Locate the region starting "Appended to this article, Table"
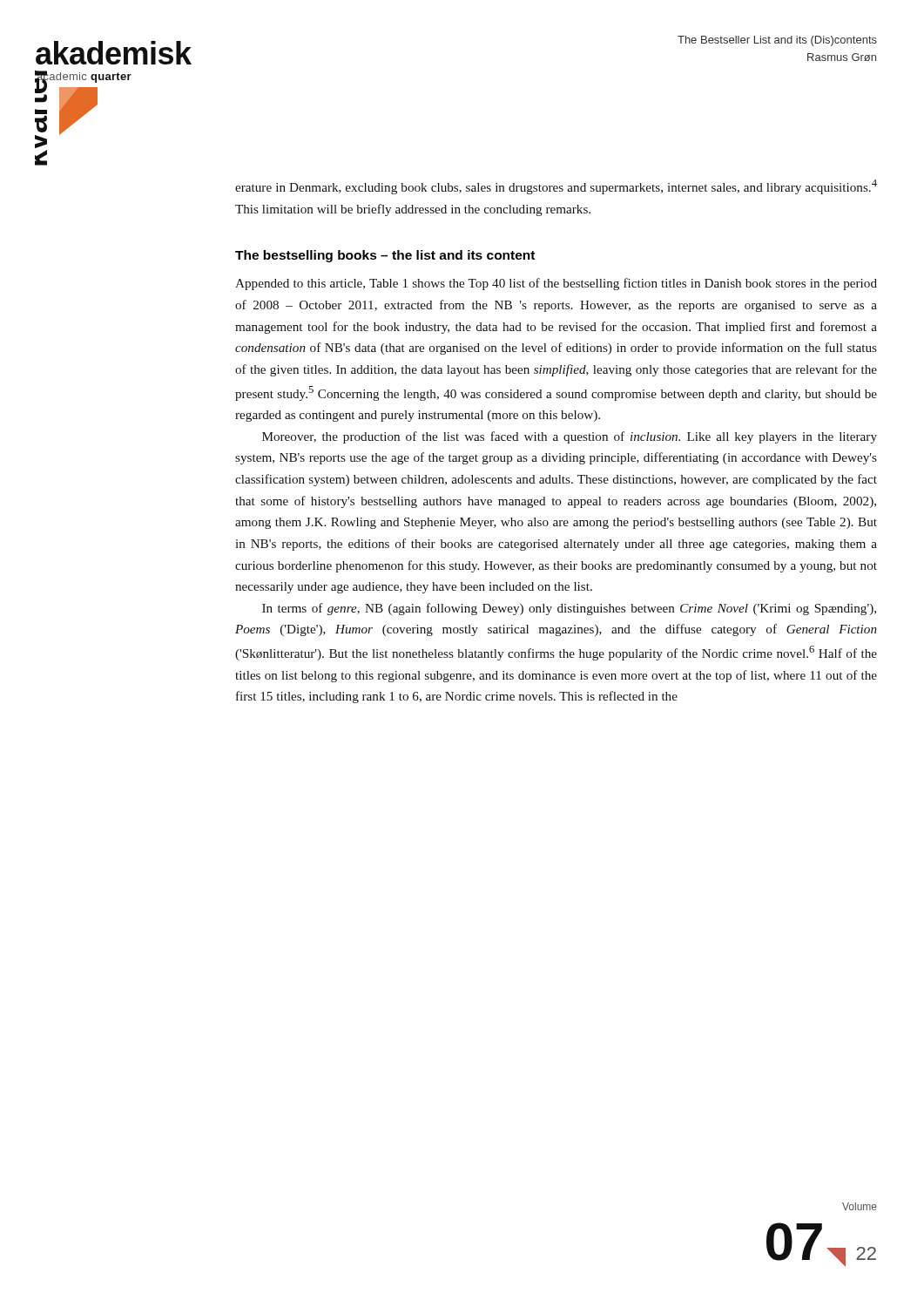 556,490
